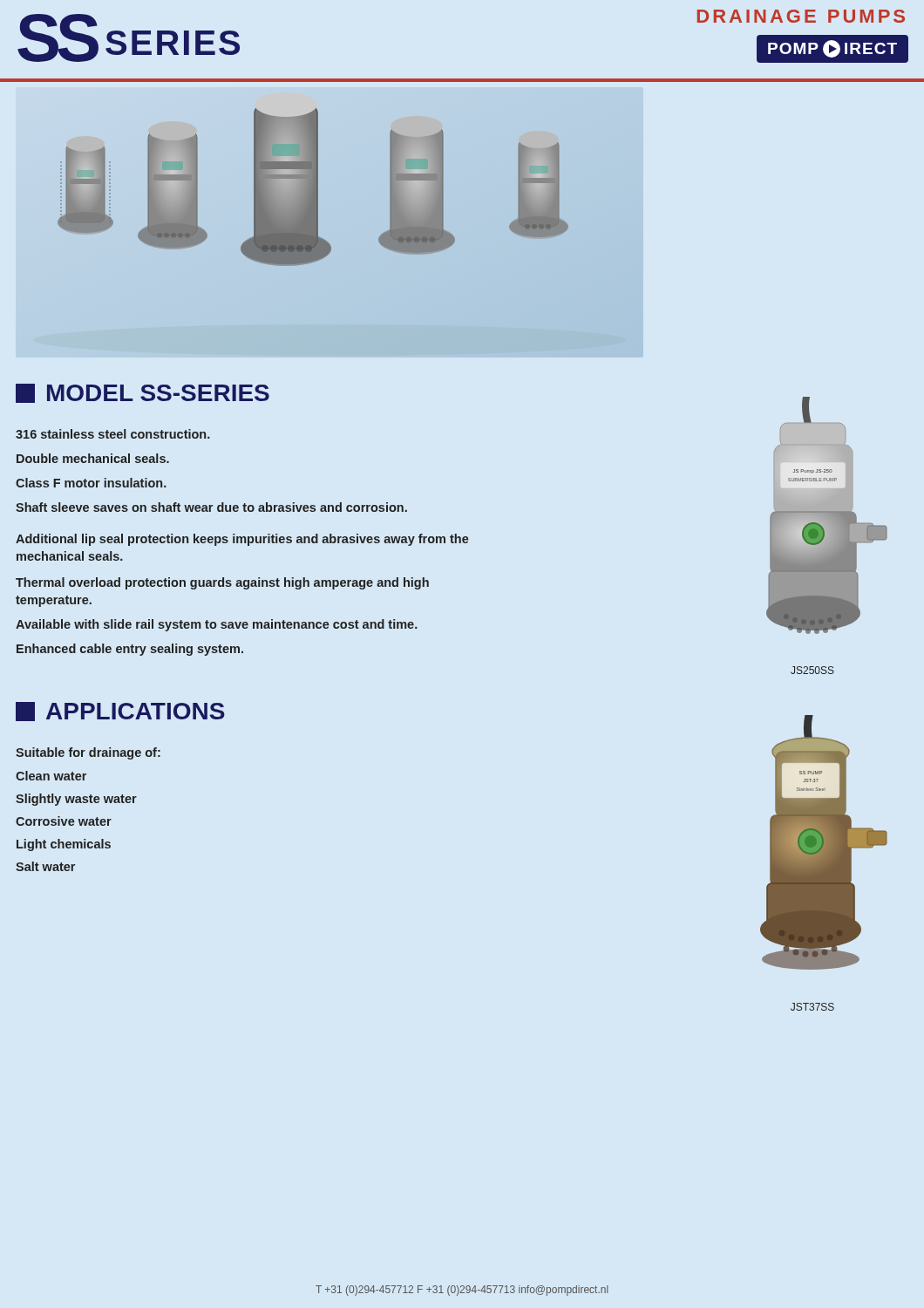Where is the passage that starts "Additional lip seal protection keeps impurities and abrasives"?
The image size is (924, 1308).
(242, 548)
